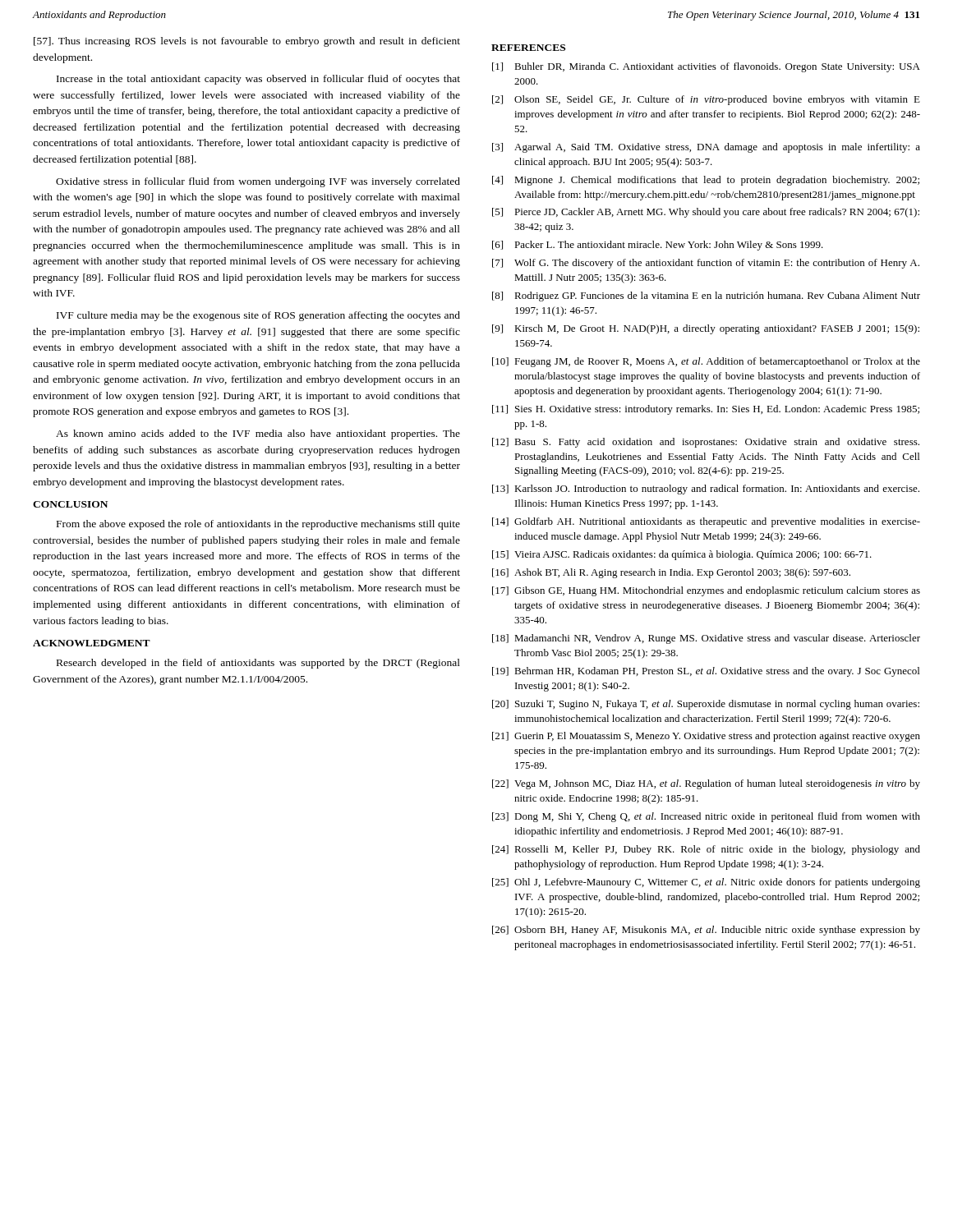Click the passage that begins "[6] Packer L. The antioxidant miracle. New"
This screenshot has height=1232, width=953.
pyautogui.click(x=706, y=245)
